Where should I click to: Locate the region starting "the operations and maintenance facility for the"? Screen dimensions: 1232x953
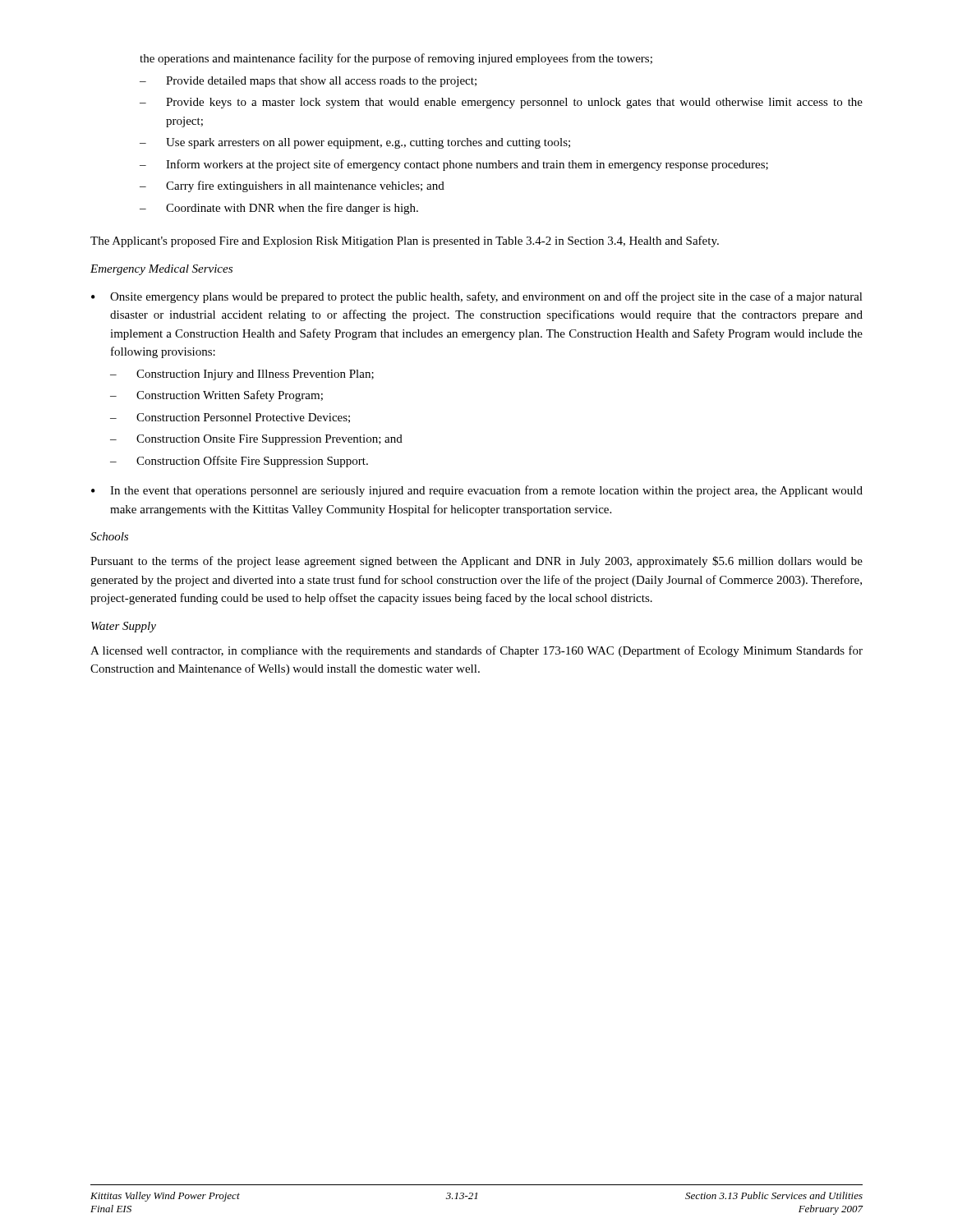point(396,58)
